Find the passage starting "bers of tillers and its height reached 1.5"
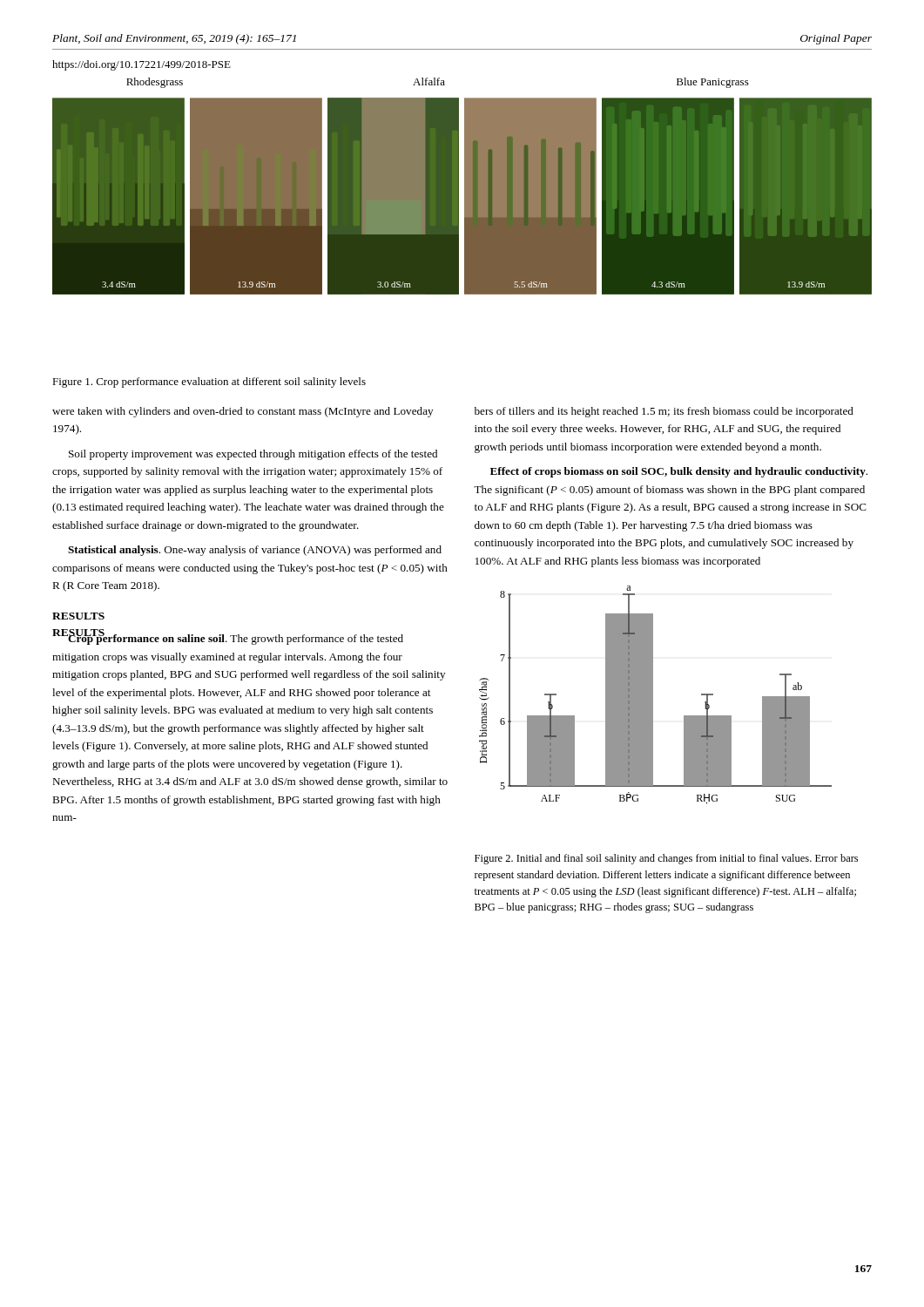The width and height of the screenshot is (924, 1307). [x=673, y=486]
